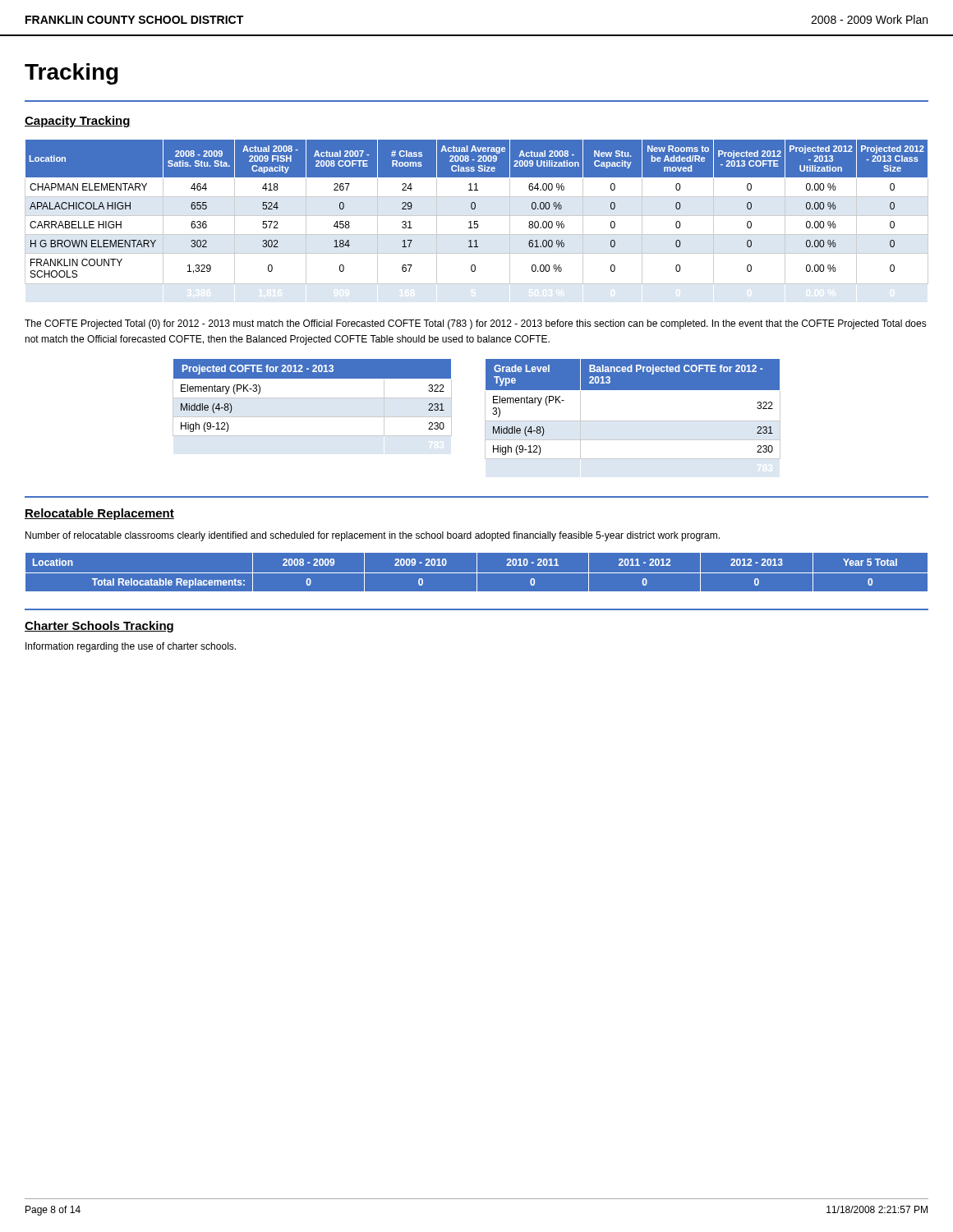The width and height of the screenshot is (953, 1232).
Task: Locate the table with the text "New Stu. Capacity"
Action: pyautogui.click(x=476, y=221)
